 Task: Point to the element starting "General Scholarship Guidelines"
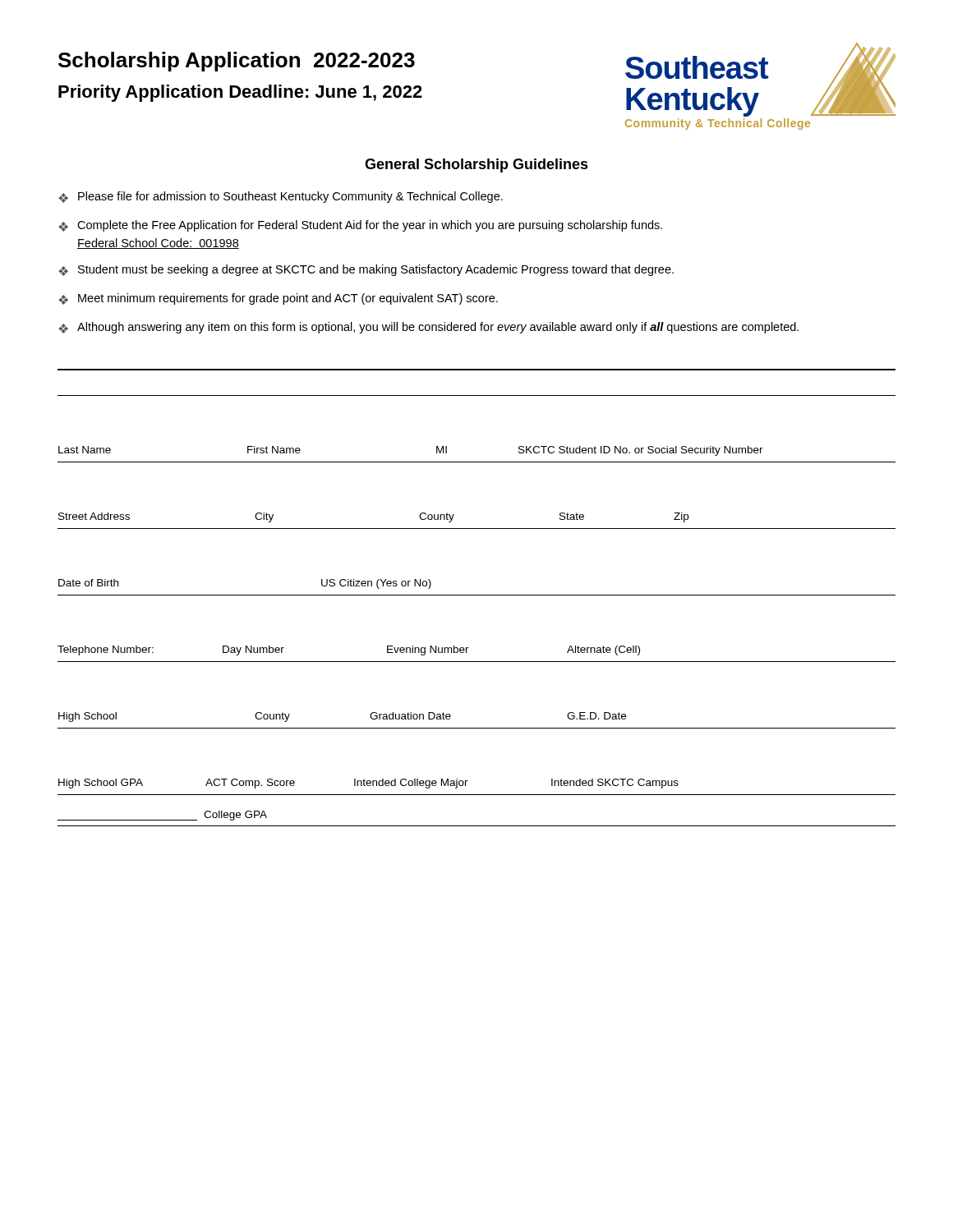pos(476,164)
